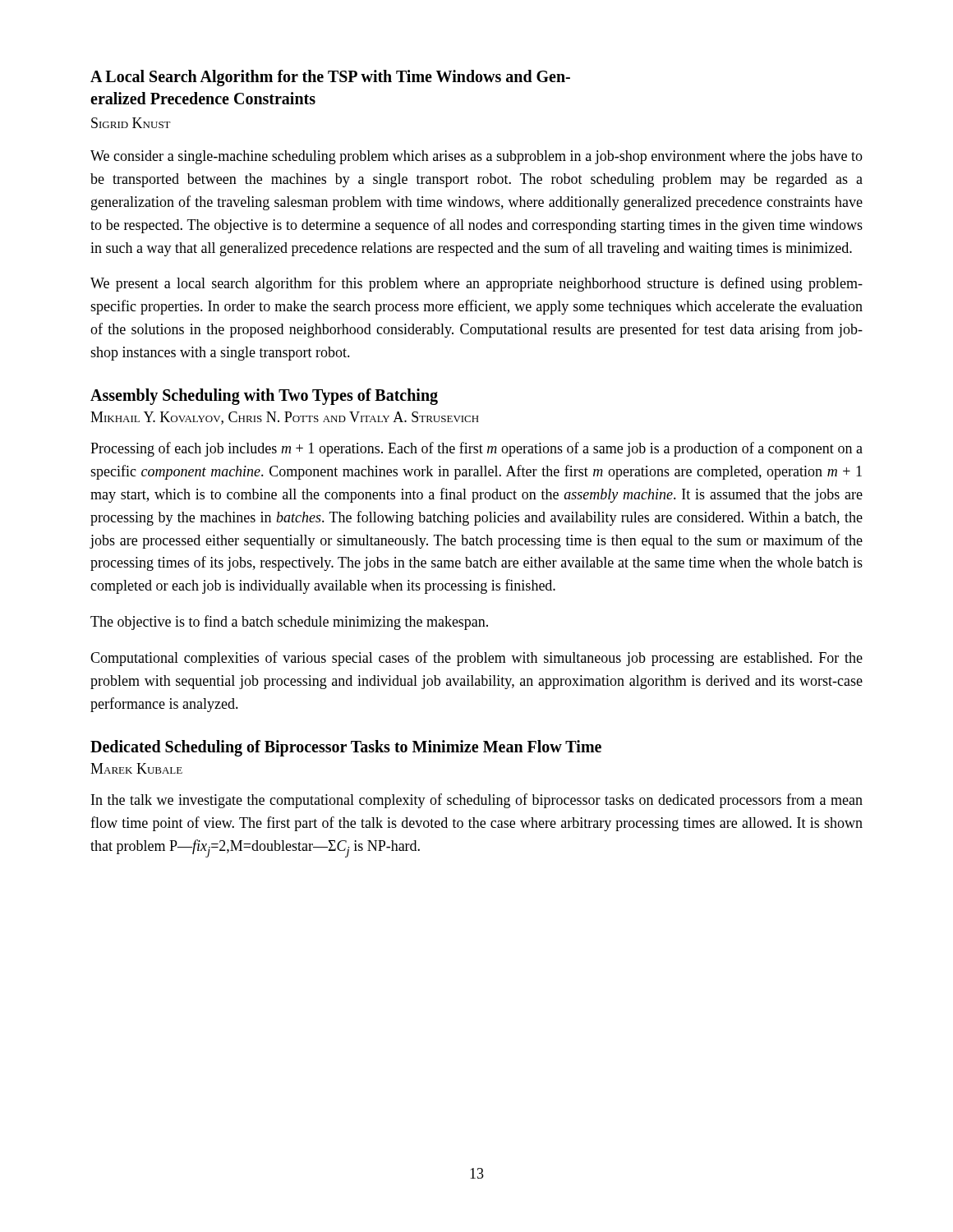The image size is (953, 1232).
Task: Where is the passage that starts "Processing of each"?
Action: [476, 518]
